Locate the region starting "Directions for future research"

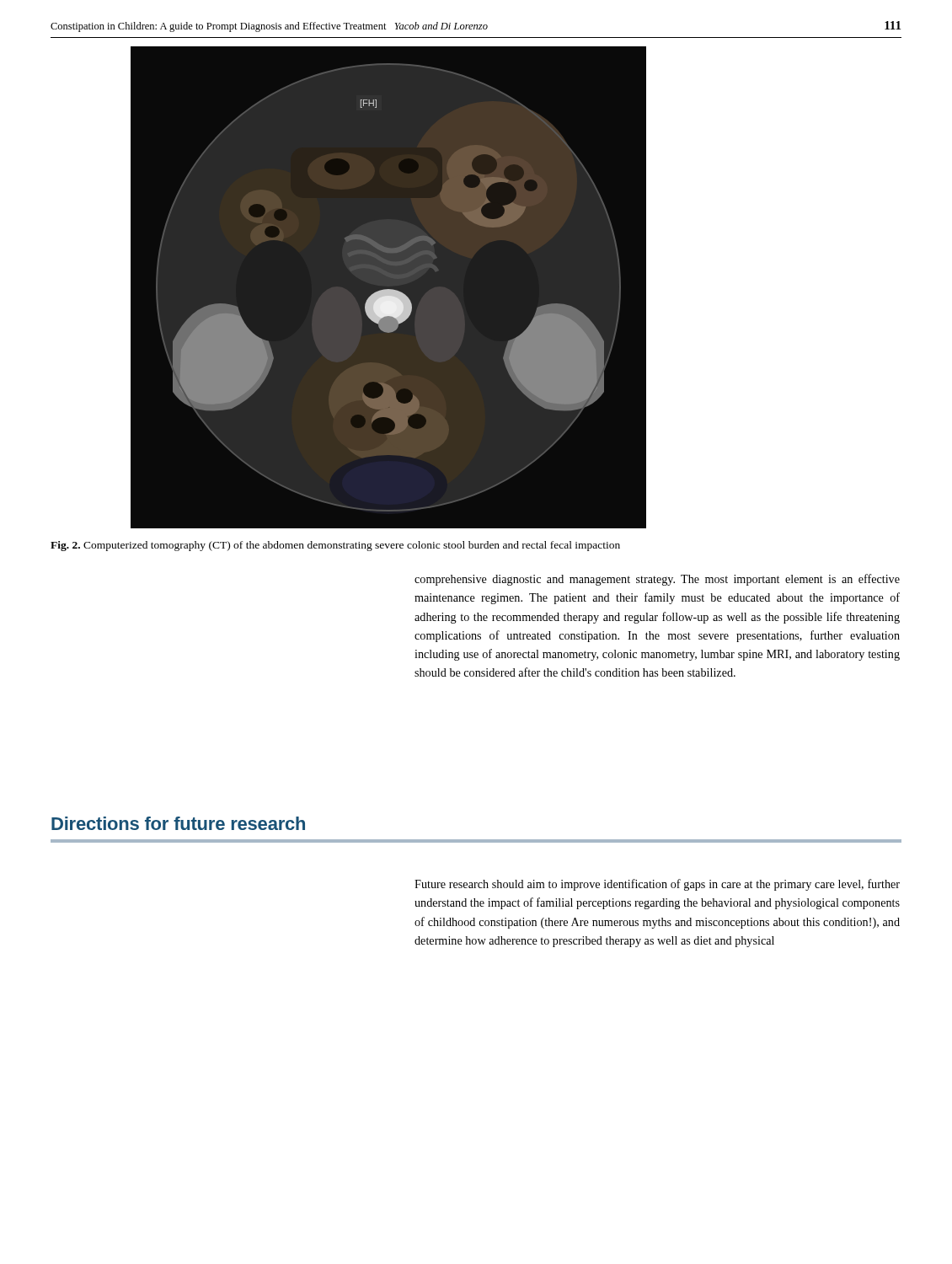pyautogui.click(x=476, y=828)
